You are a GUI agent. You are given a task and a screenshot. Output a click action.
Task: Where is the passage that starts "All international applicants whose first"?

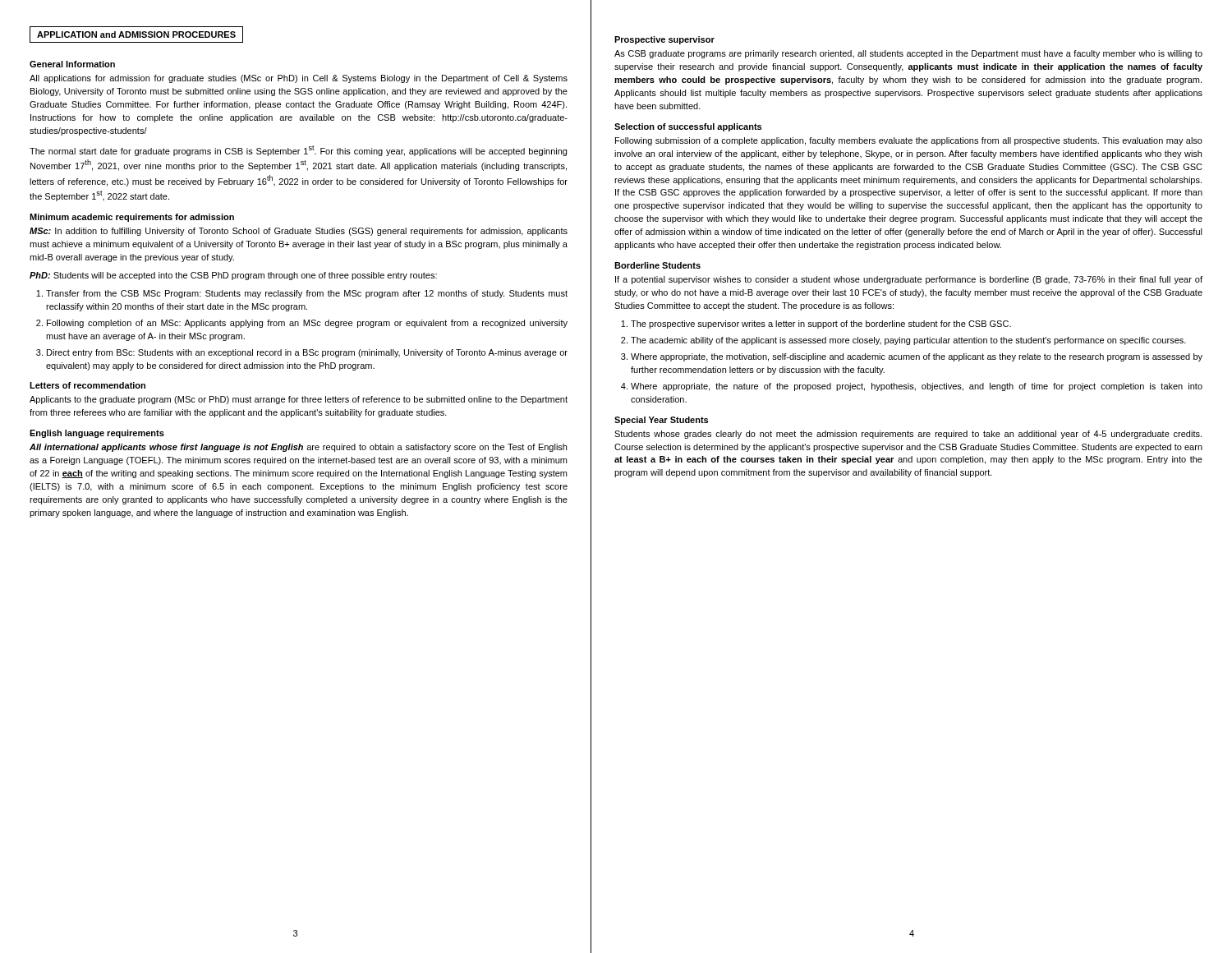[x=299, y=481]
